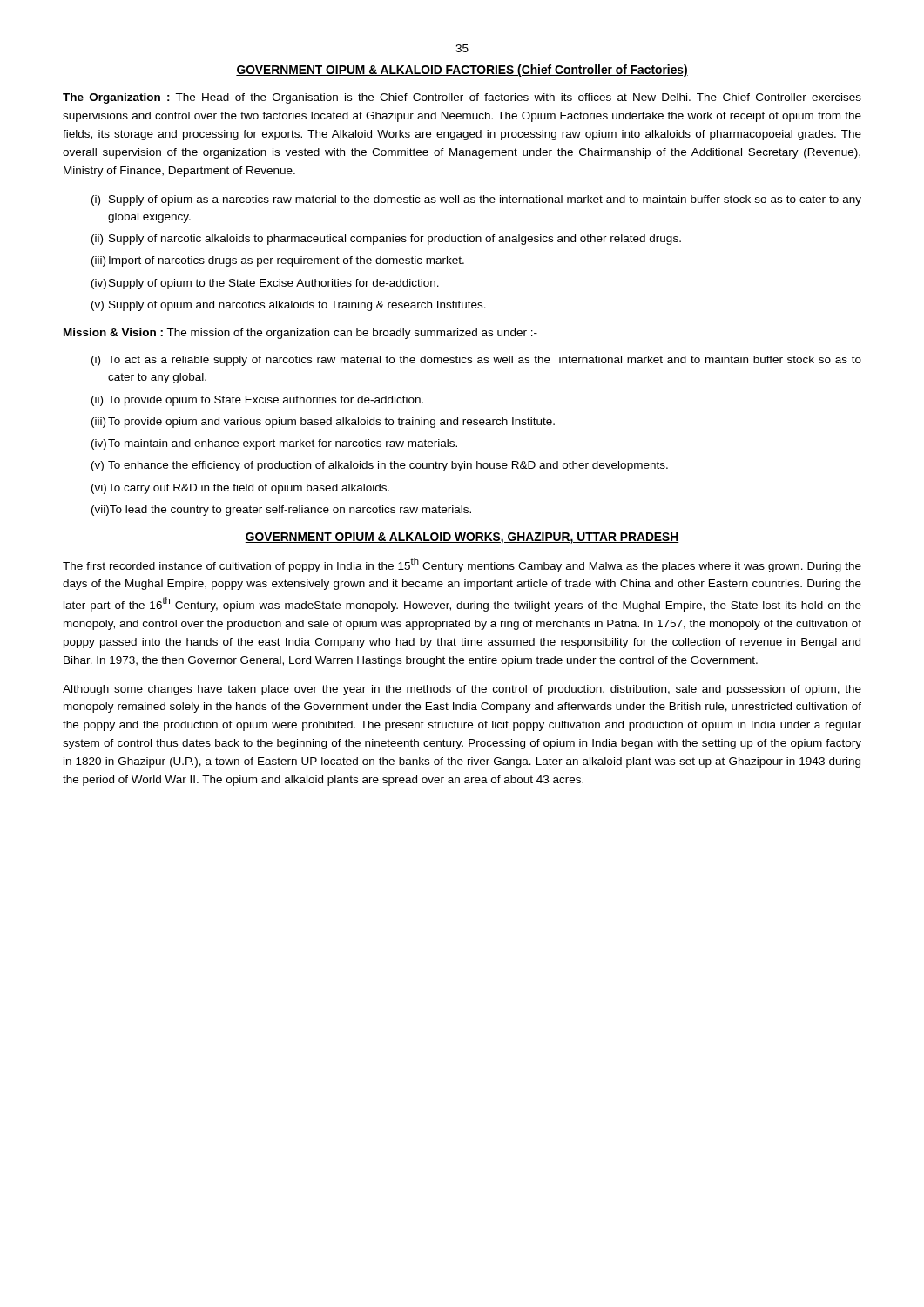The width and height of the screenshot is (924, 1307).
Task: Navigate to the element starting "Although some changes have"
Action: coord(462,734)
